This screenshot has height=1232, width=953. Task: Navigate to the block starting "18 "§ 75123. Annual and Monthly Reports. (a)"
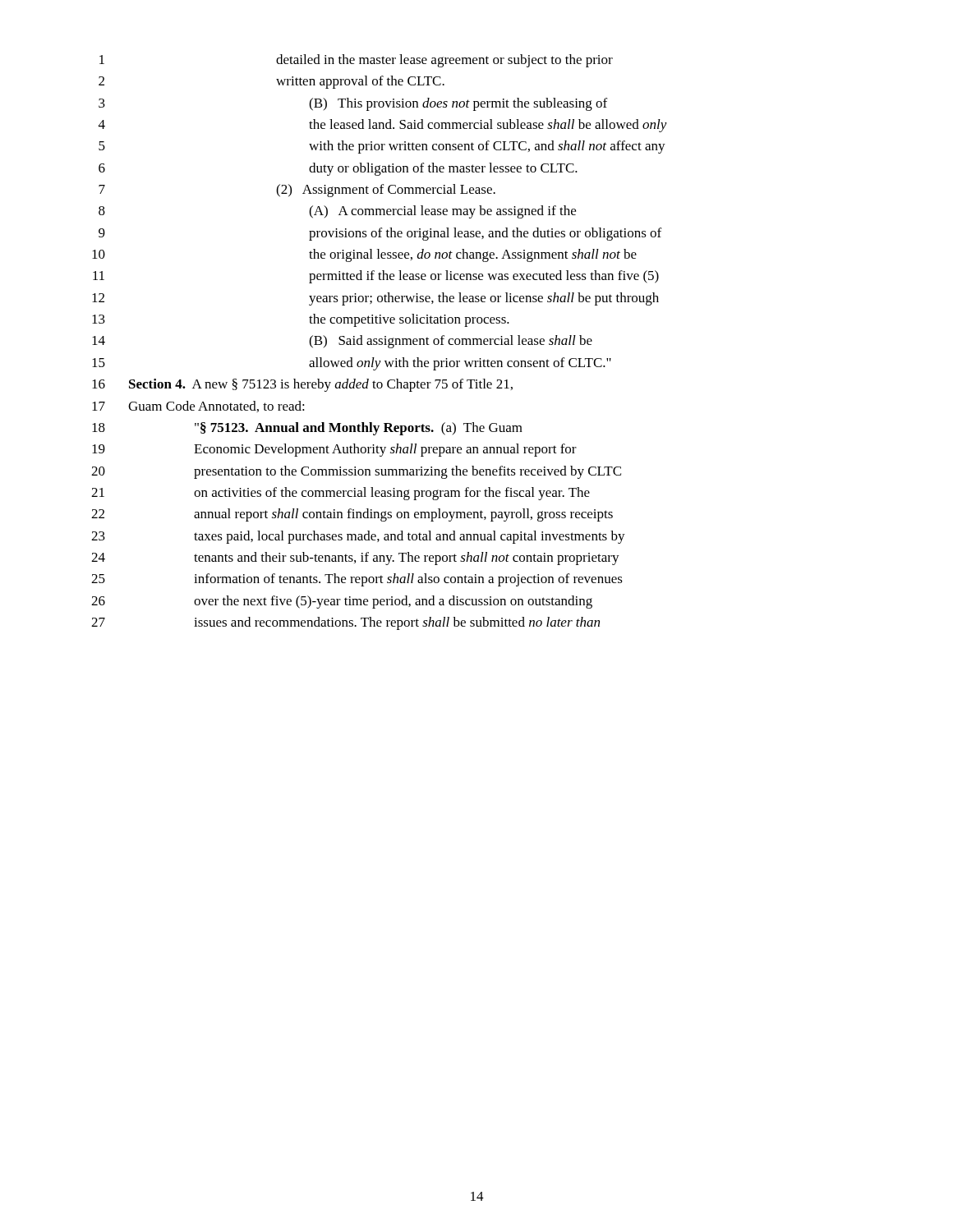click(x=476, y=428)
